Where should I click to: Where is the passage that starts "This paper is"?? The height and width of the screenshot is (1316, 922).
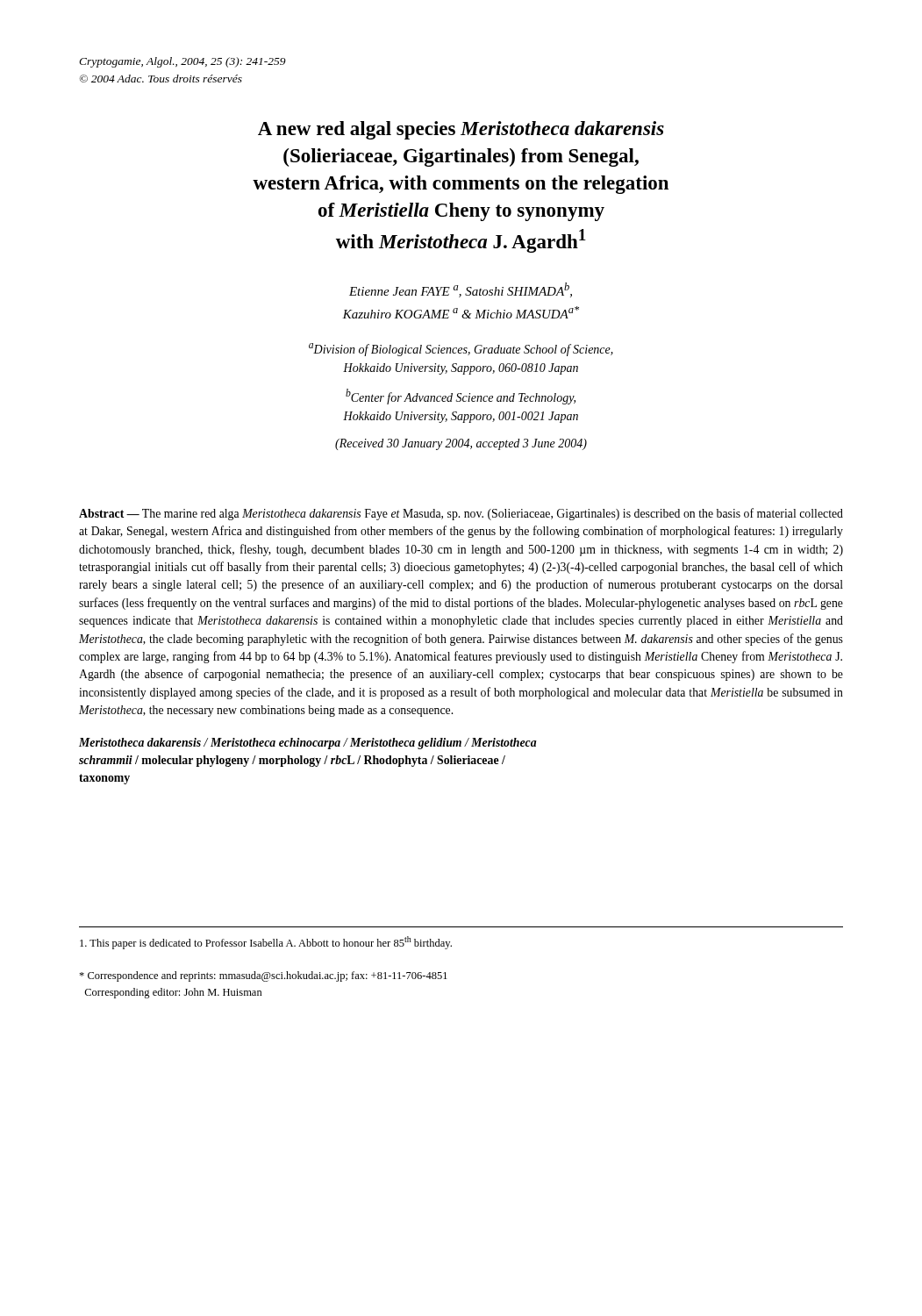click(x=266, y=966)
